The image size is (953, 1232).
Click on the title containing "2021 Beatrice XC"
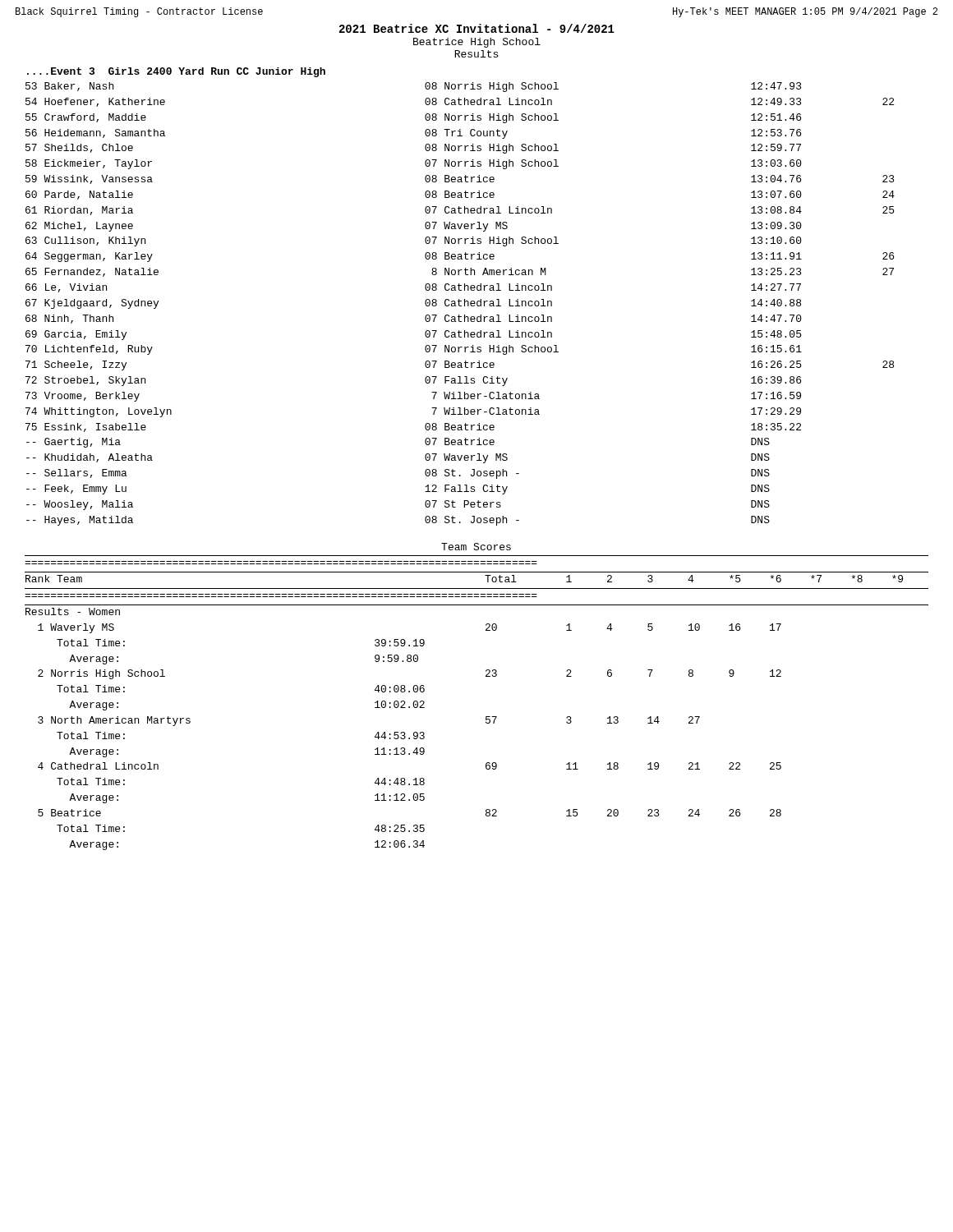476,30
